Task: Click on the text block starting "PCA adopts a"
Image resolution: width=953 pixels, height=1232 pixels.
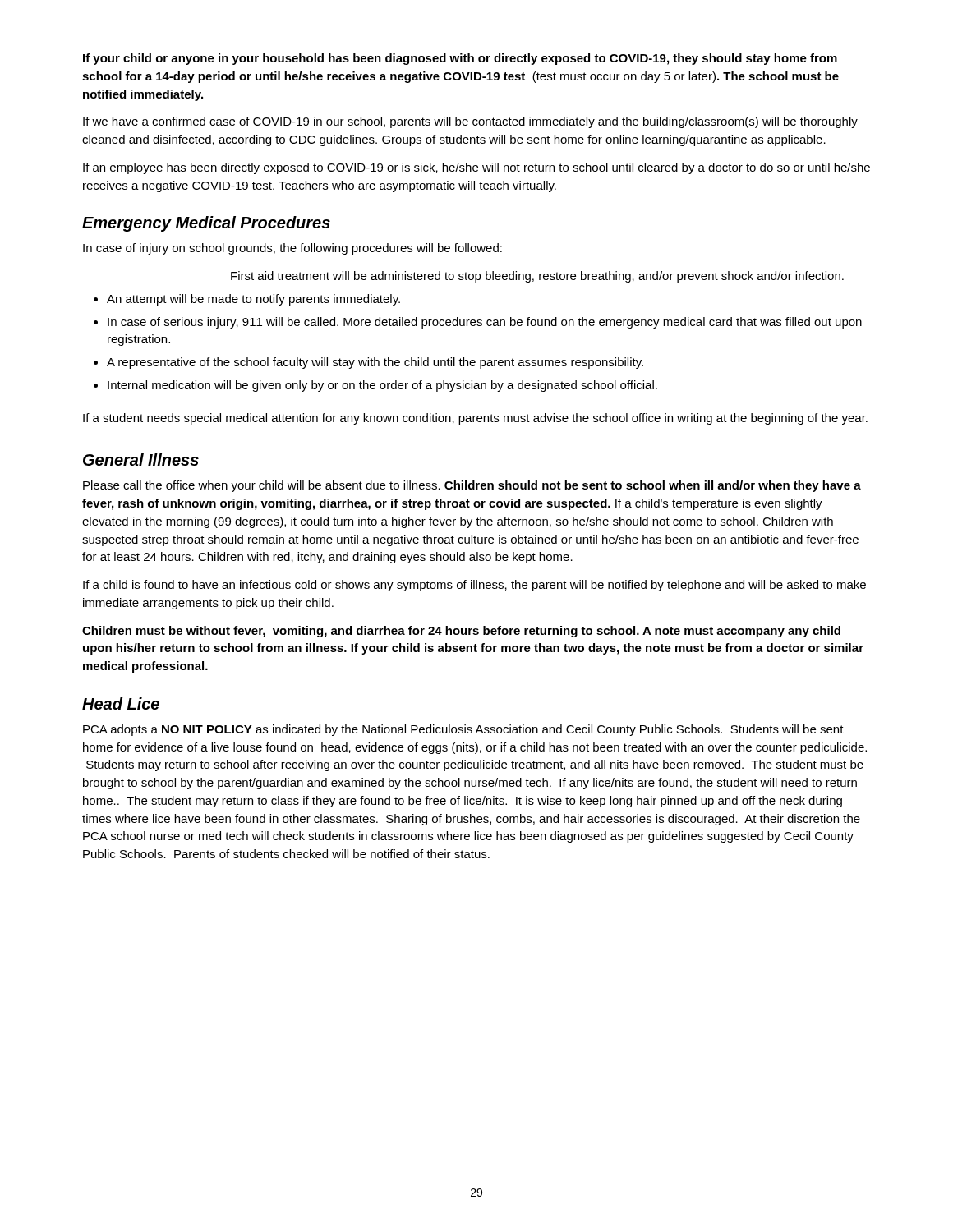Action: [476, 792]
